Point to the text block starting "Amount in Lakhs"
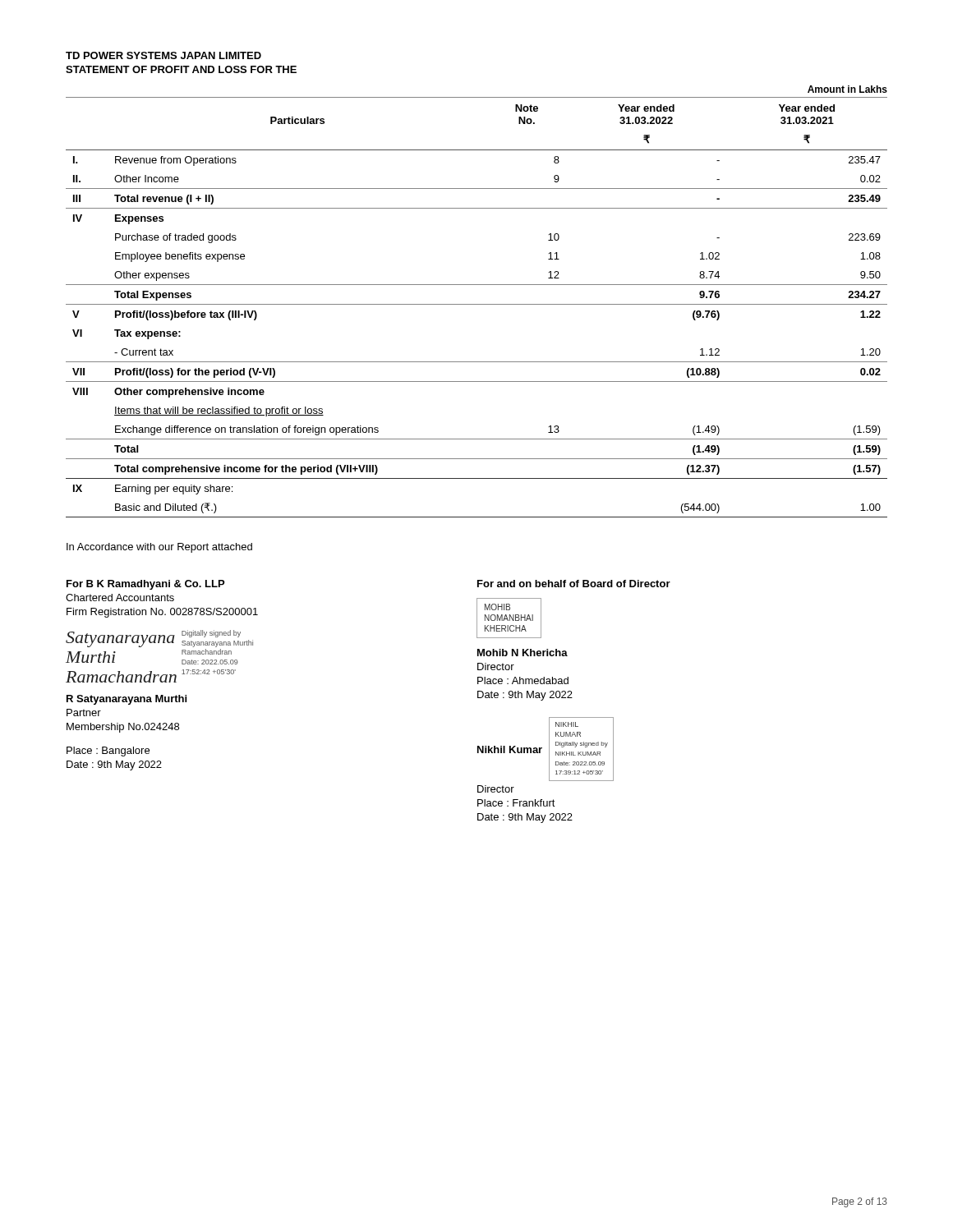953x1232 pixels. click(x=847, y=90)
